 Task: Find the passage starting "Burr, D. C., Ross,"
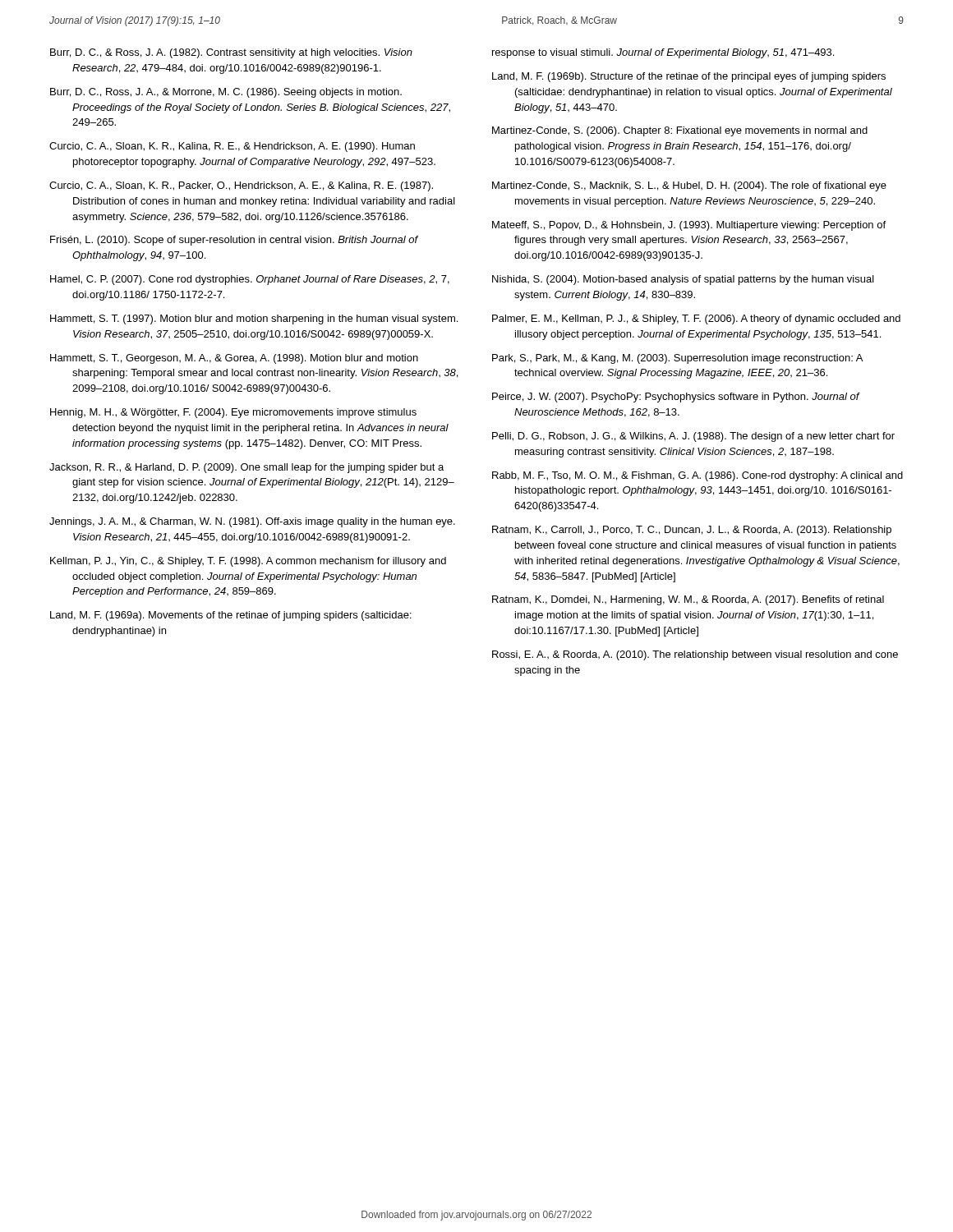(x=250, y=107)
